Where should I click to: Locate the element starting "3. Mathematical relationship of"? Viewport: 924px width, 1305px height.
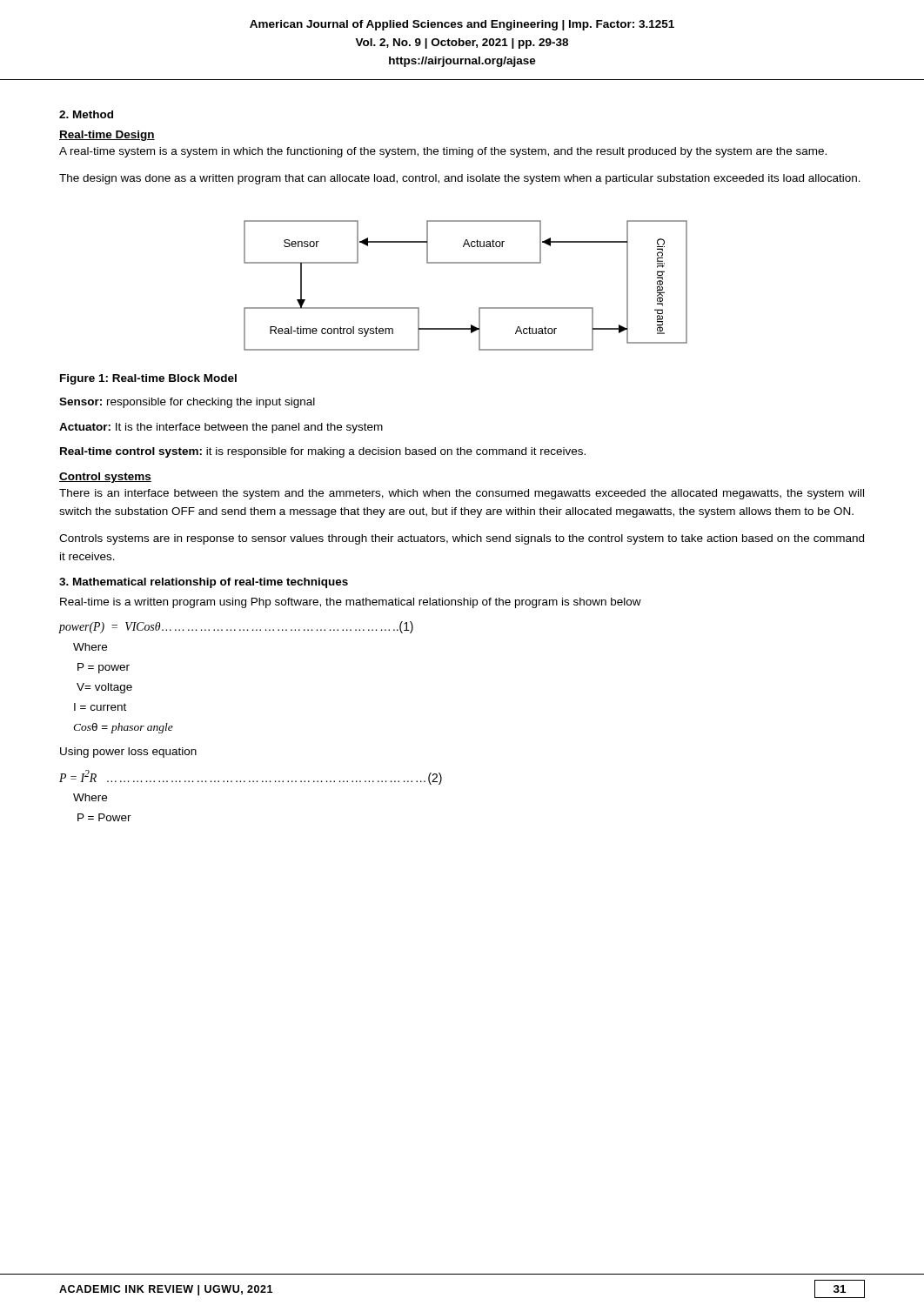click(204, 582)
